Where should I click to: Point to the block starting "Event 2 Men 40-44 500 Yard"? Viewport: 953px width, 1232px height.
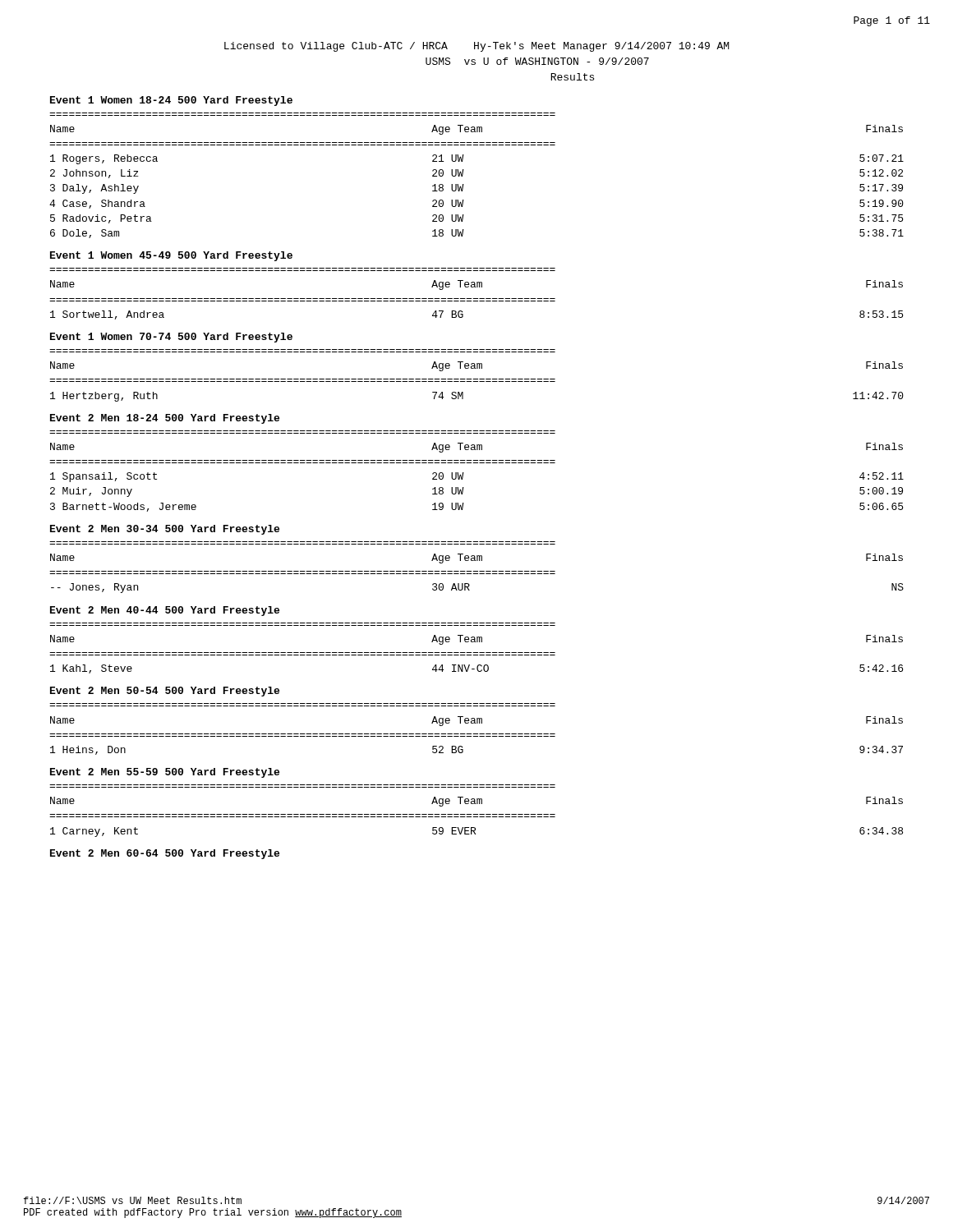click(165, 610)
